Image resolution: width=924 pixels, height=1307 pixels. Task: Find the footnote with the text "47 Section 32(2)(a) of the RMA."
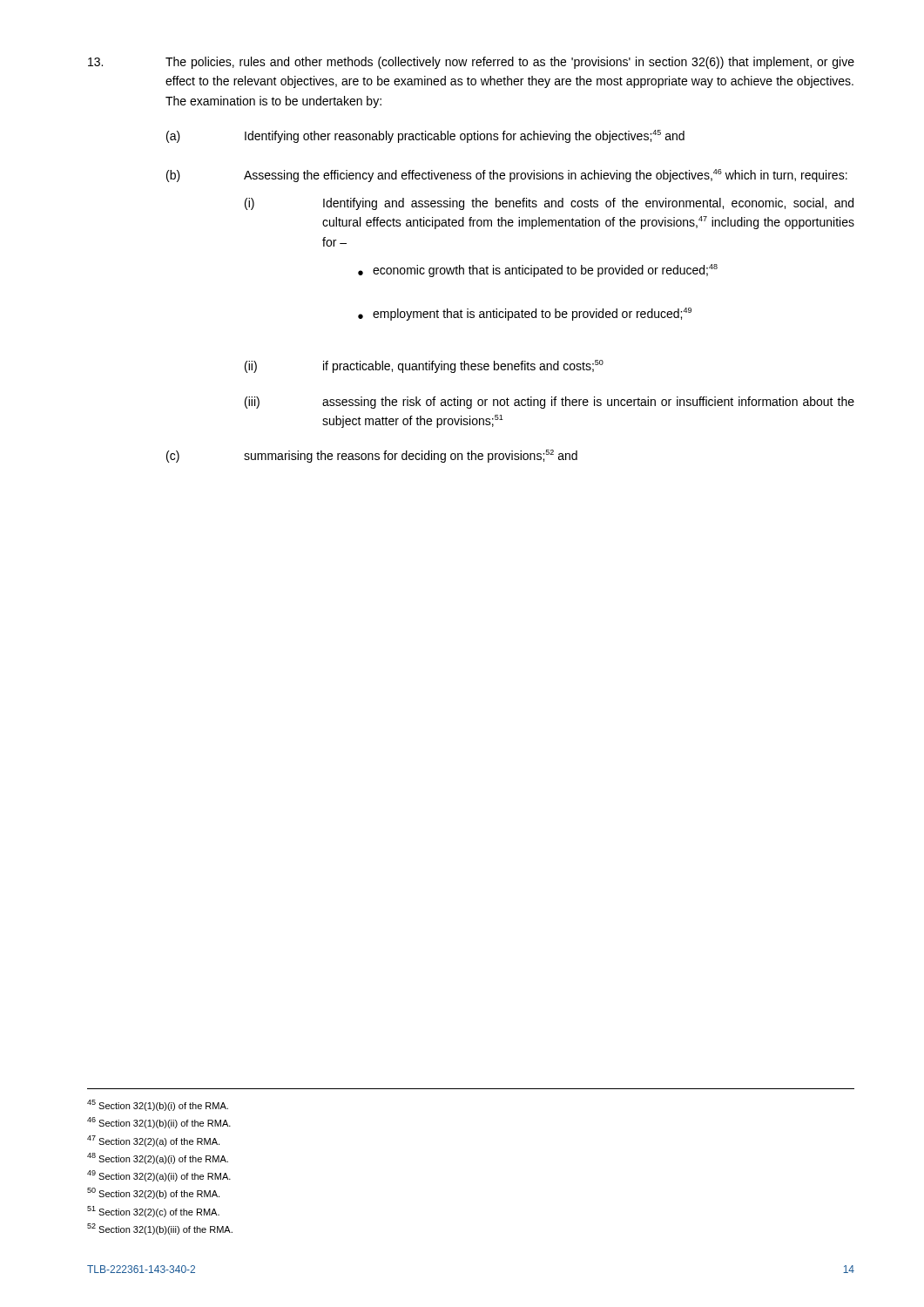pyautogui.click(x=154, y=1140)
